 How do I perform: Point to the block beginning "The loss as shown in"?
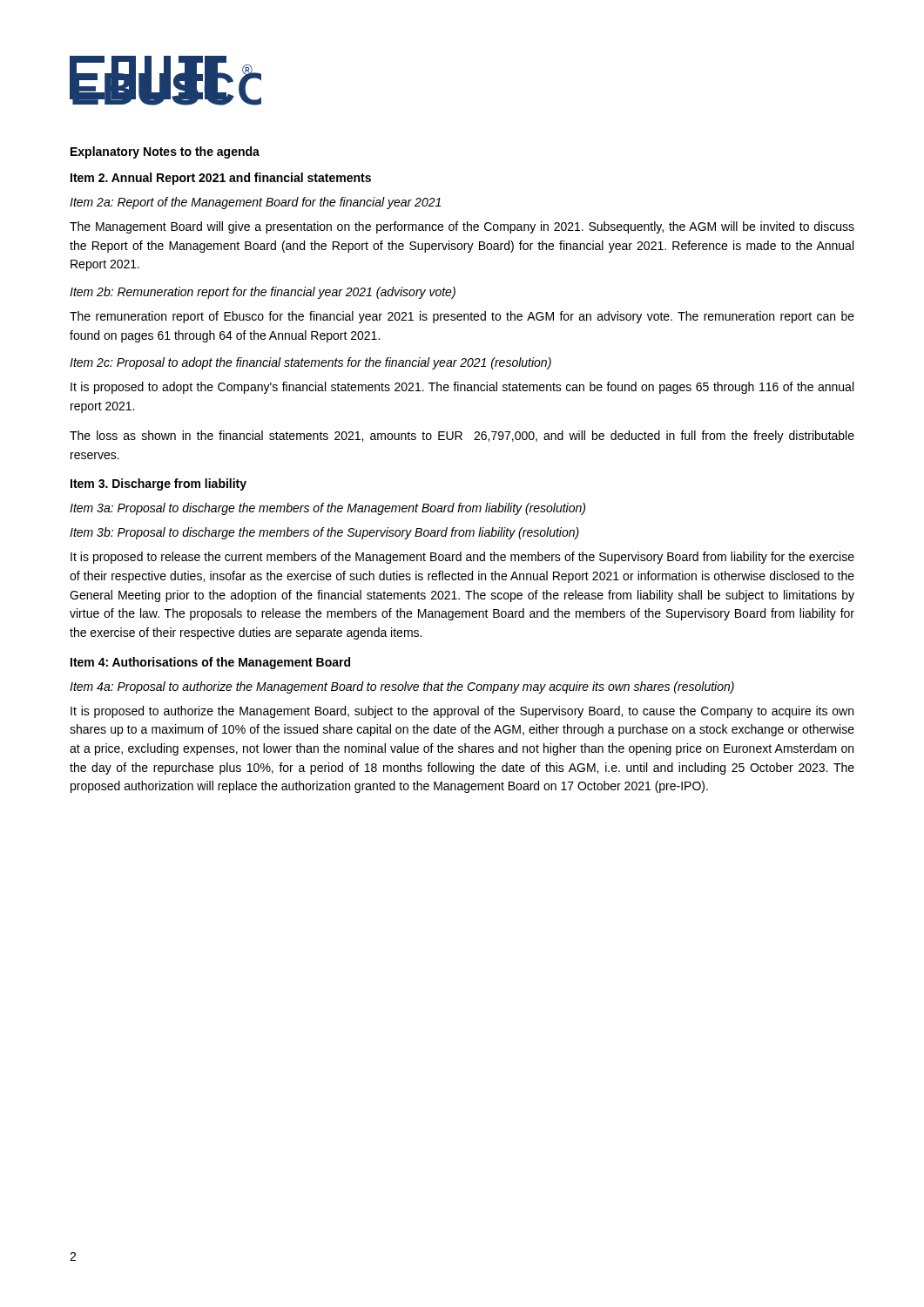point(462,445)
